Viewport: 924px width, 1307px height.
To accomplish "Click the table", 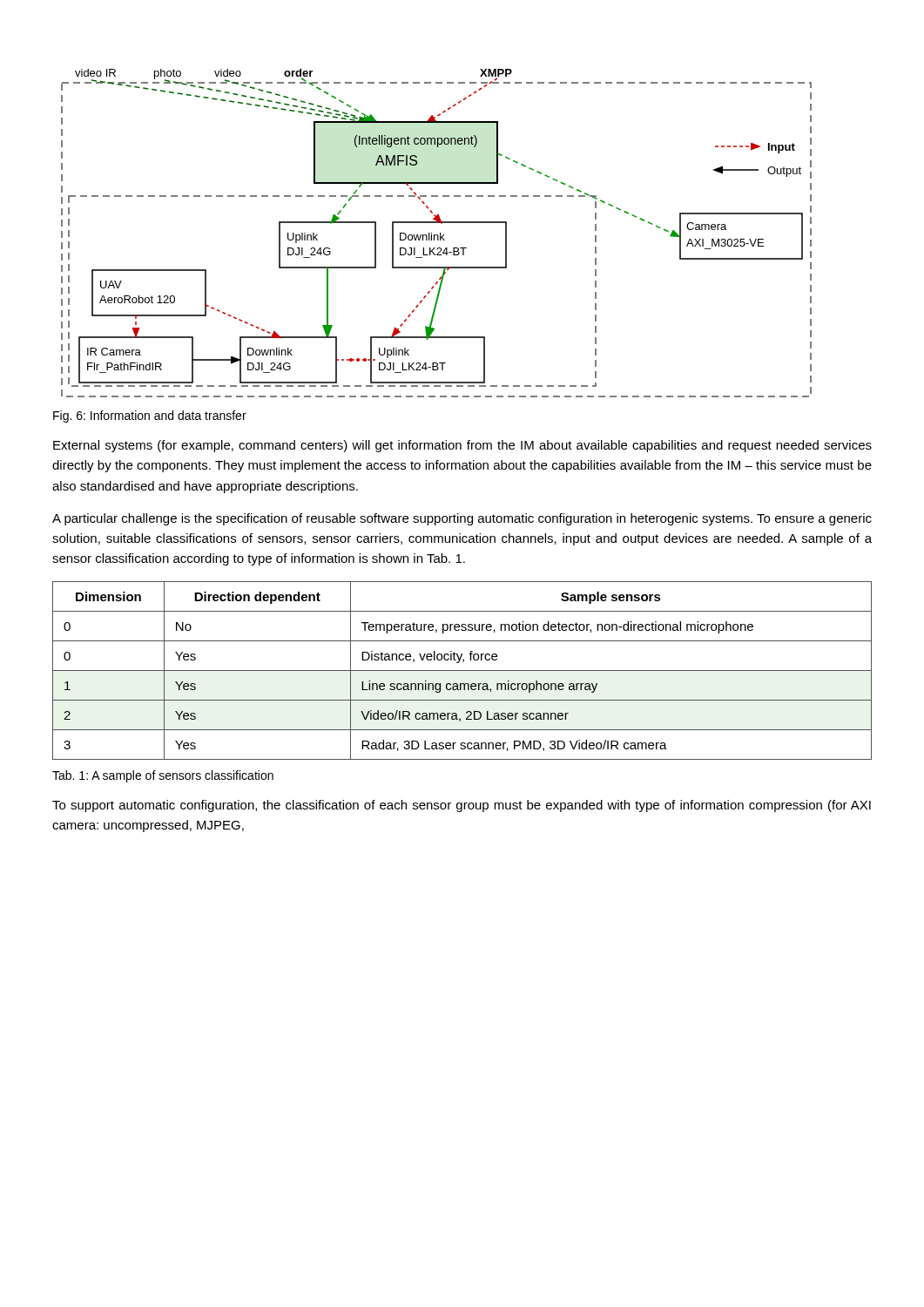I will tap(462, 670).
